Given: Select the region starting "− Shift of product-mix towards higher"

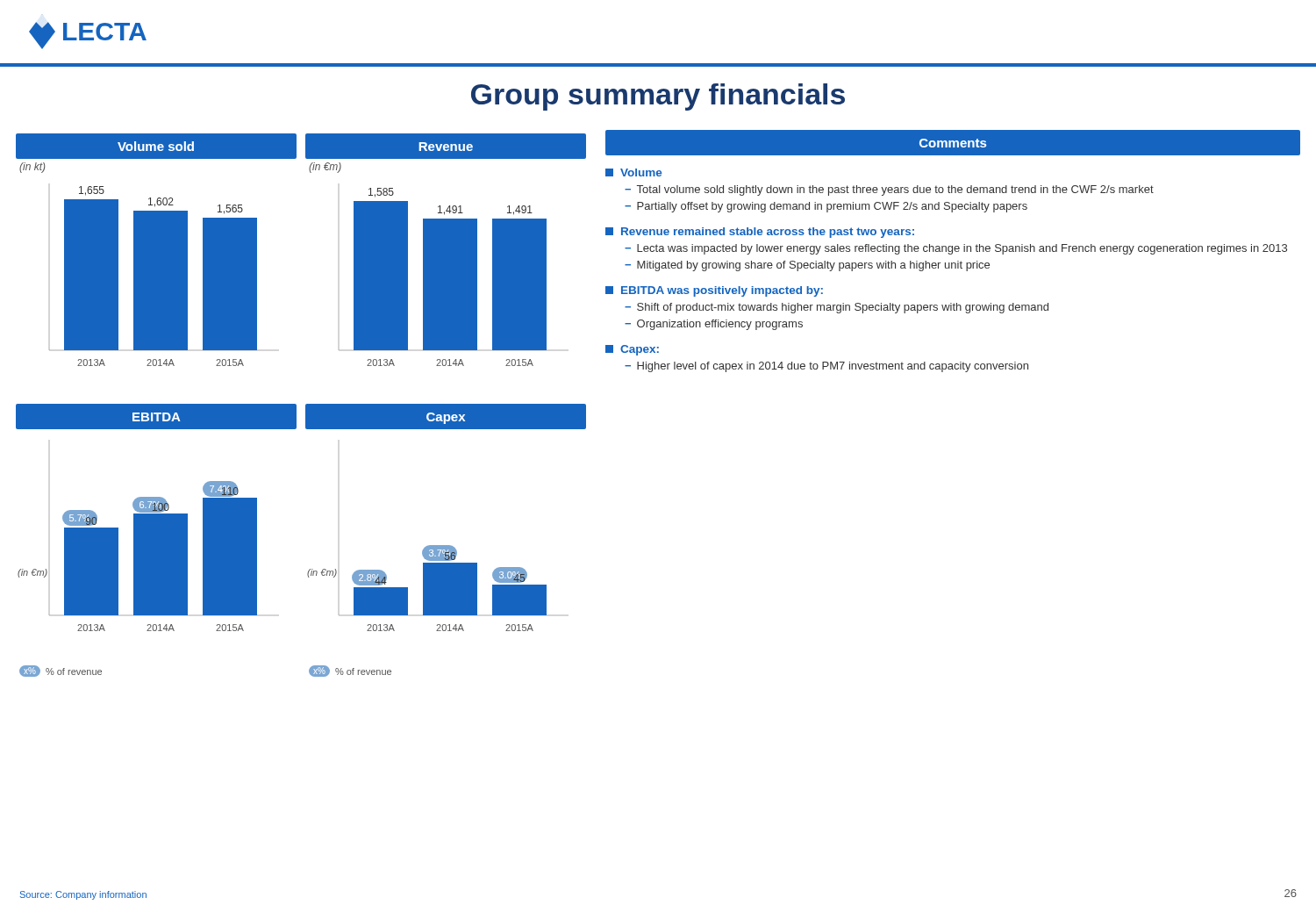Looking at the screenshot, I should [837, 307].
